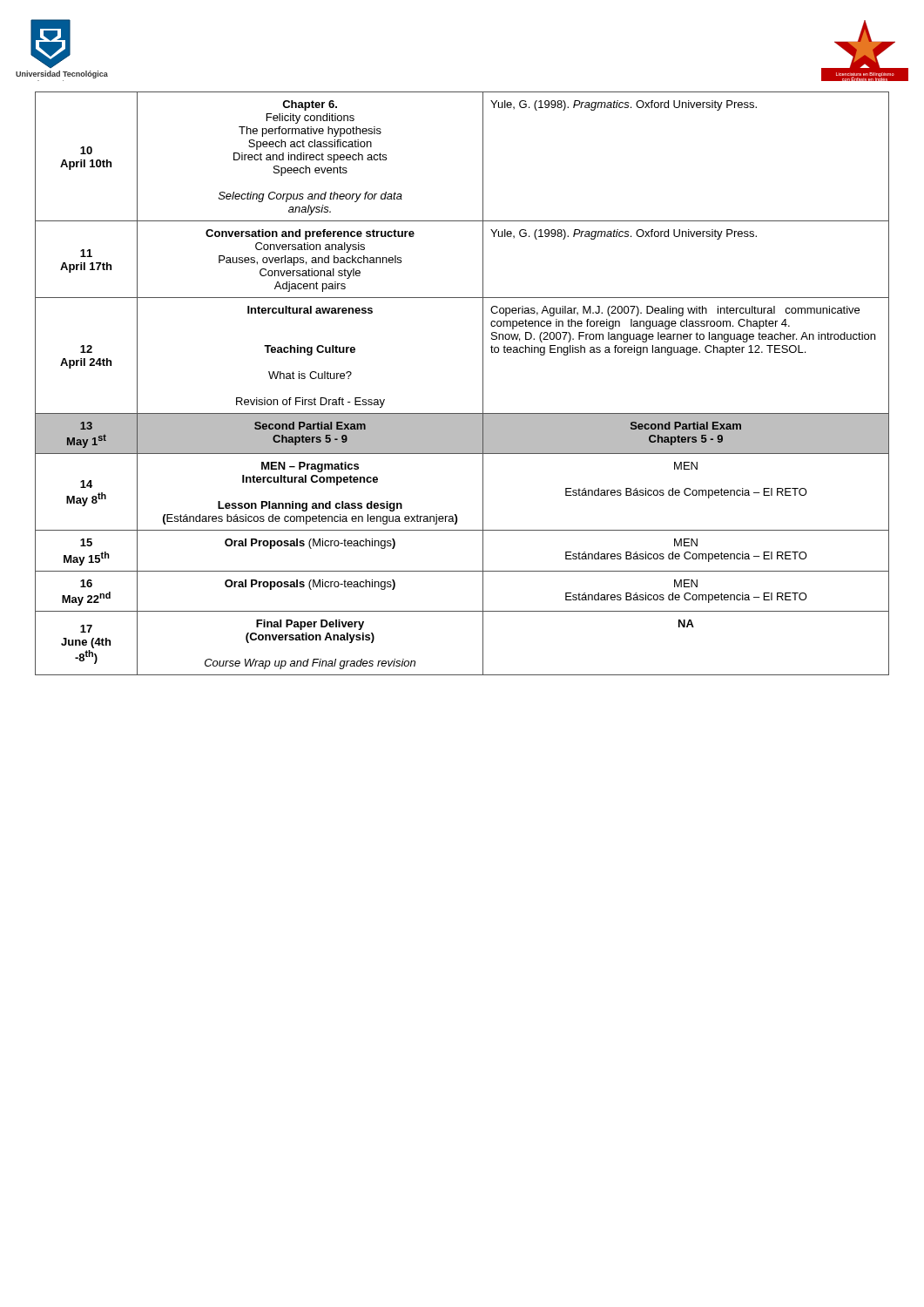This screenshot has height=1307, width=924.
Task: Locate the table
Action: (462, 383)
